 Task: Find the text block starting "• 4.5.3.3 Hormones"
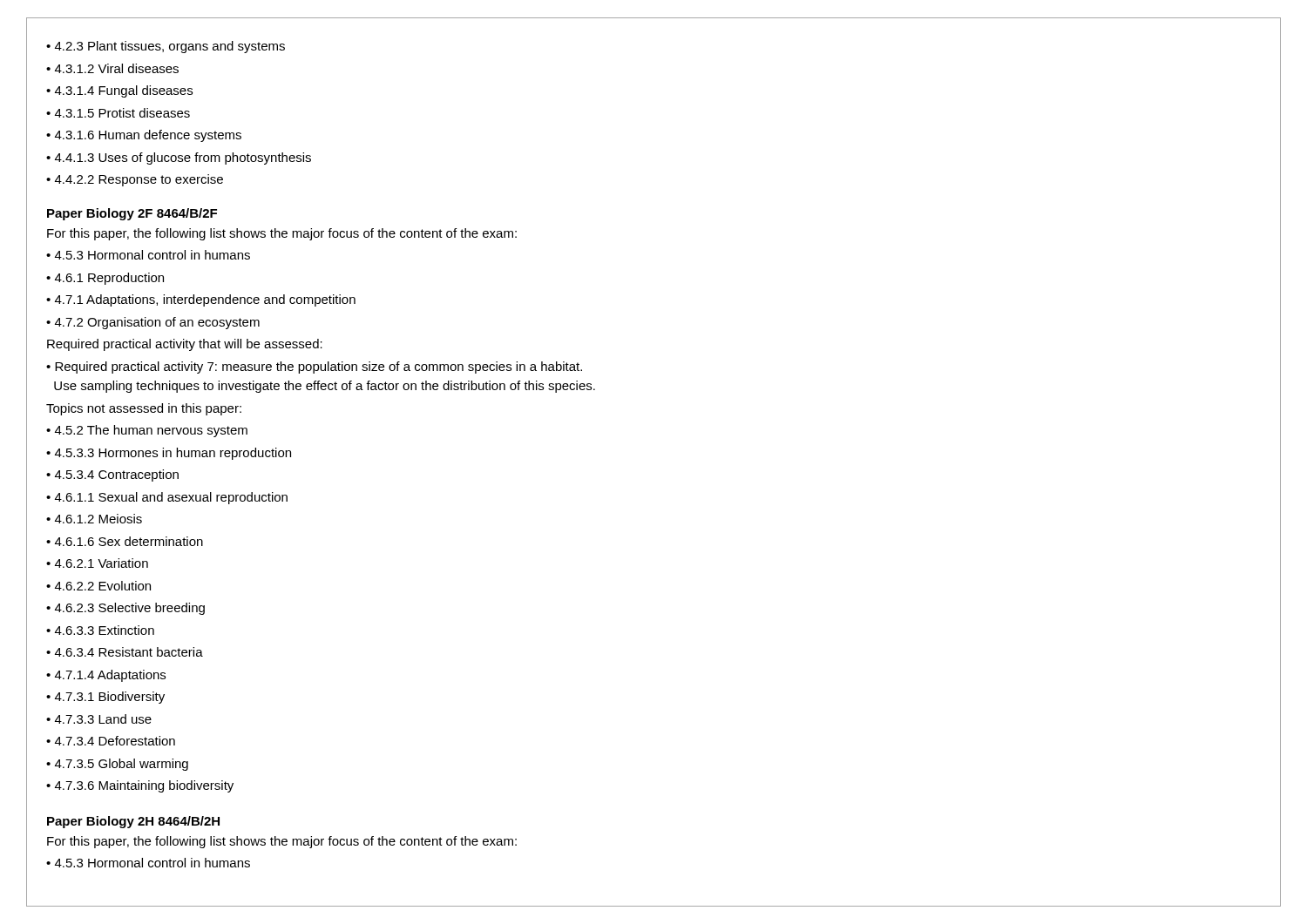(x=169, y=452)
